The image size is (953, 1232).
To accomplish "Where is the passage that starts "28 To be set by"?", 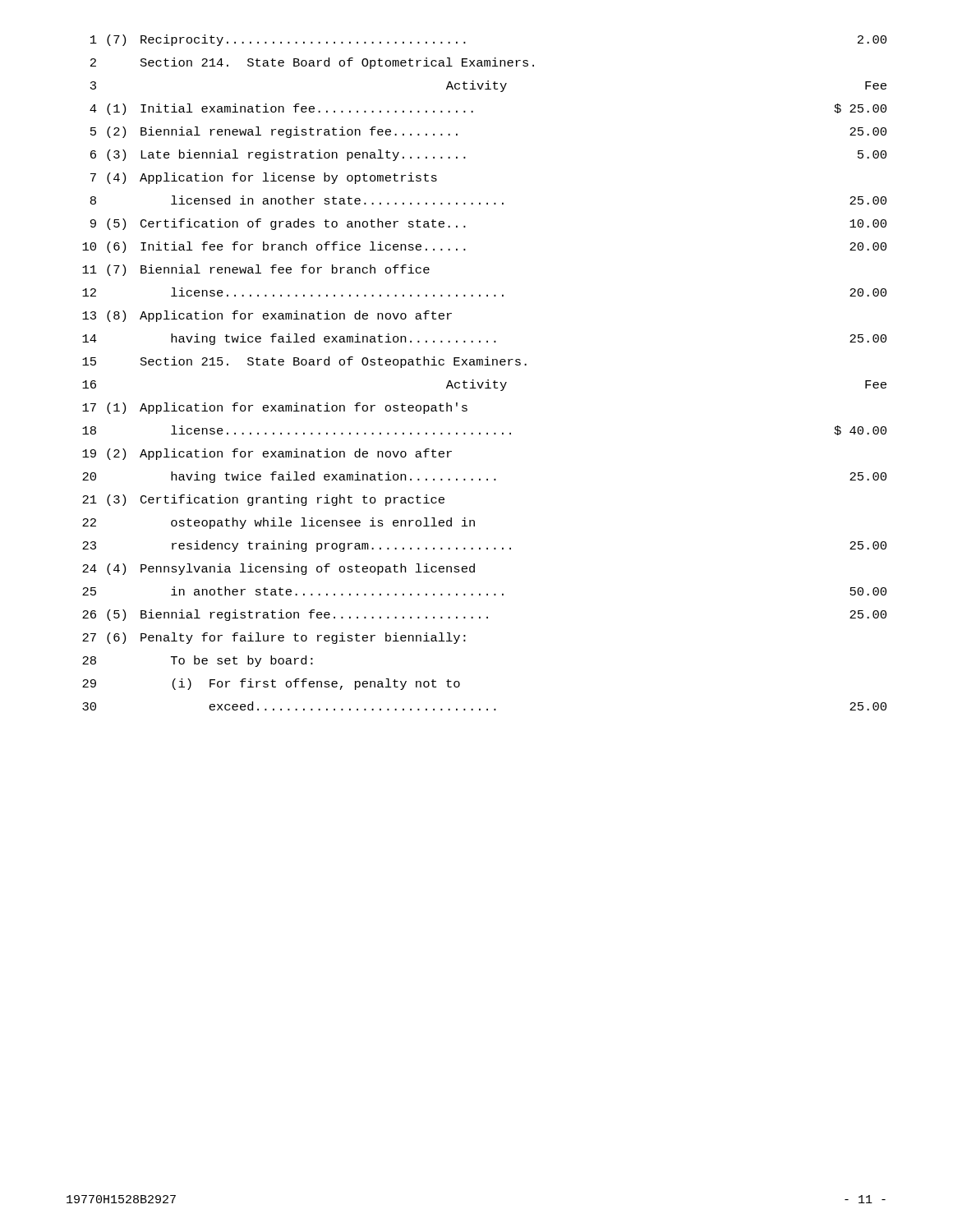I will [198, 661].
